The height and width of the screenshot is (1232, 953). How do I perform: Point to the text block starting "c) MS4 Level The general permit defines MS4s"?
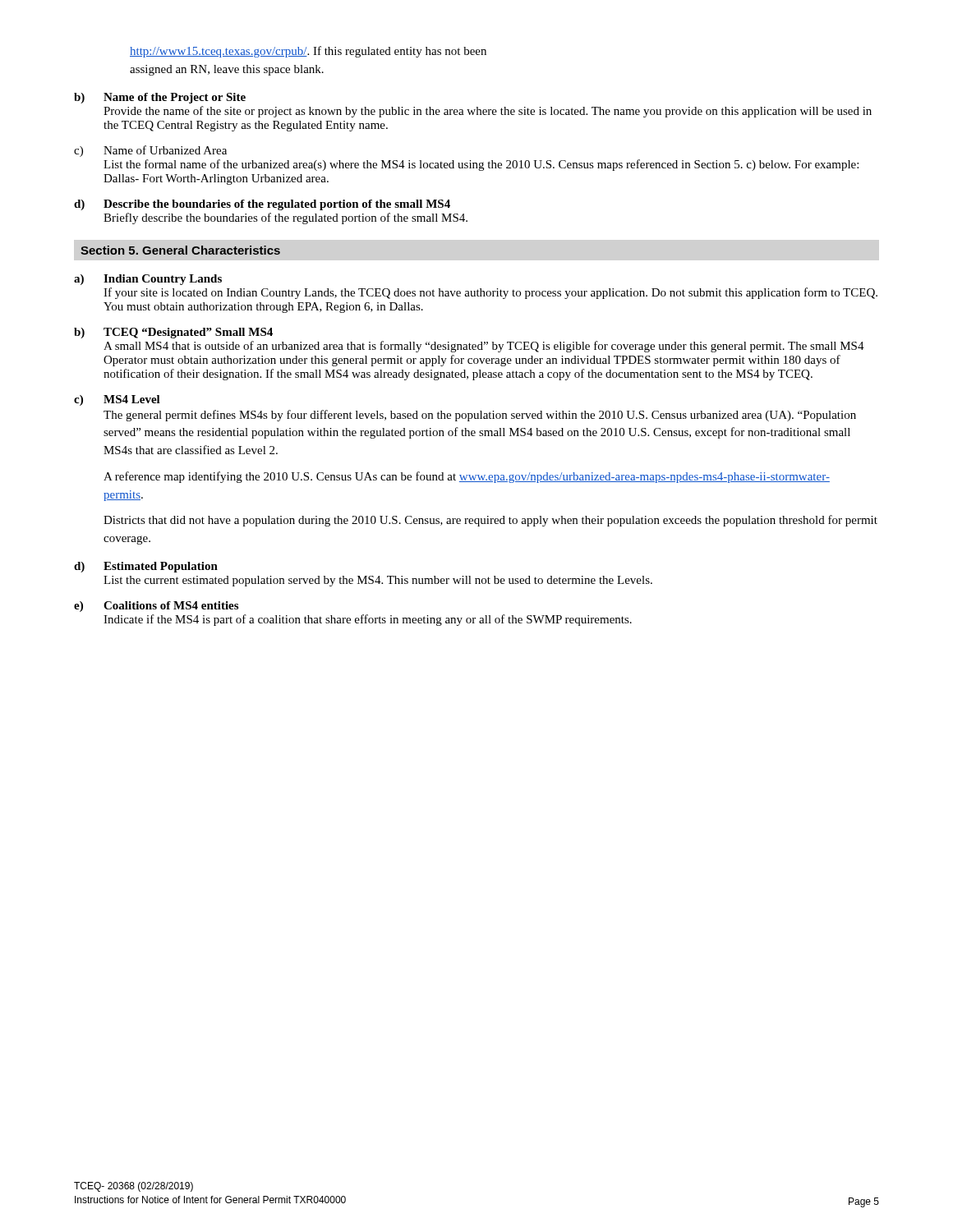[x=476, y=470]
